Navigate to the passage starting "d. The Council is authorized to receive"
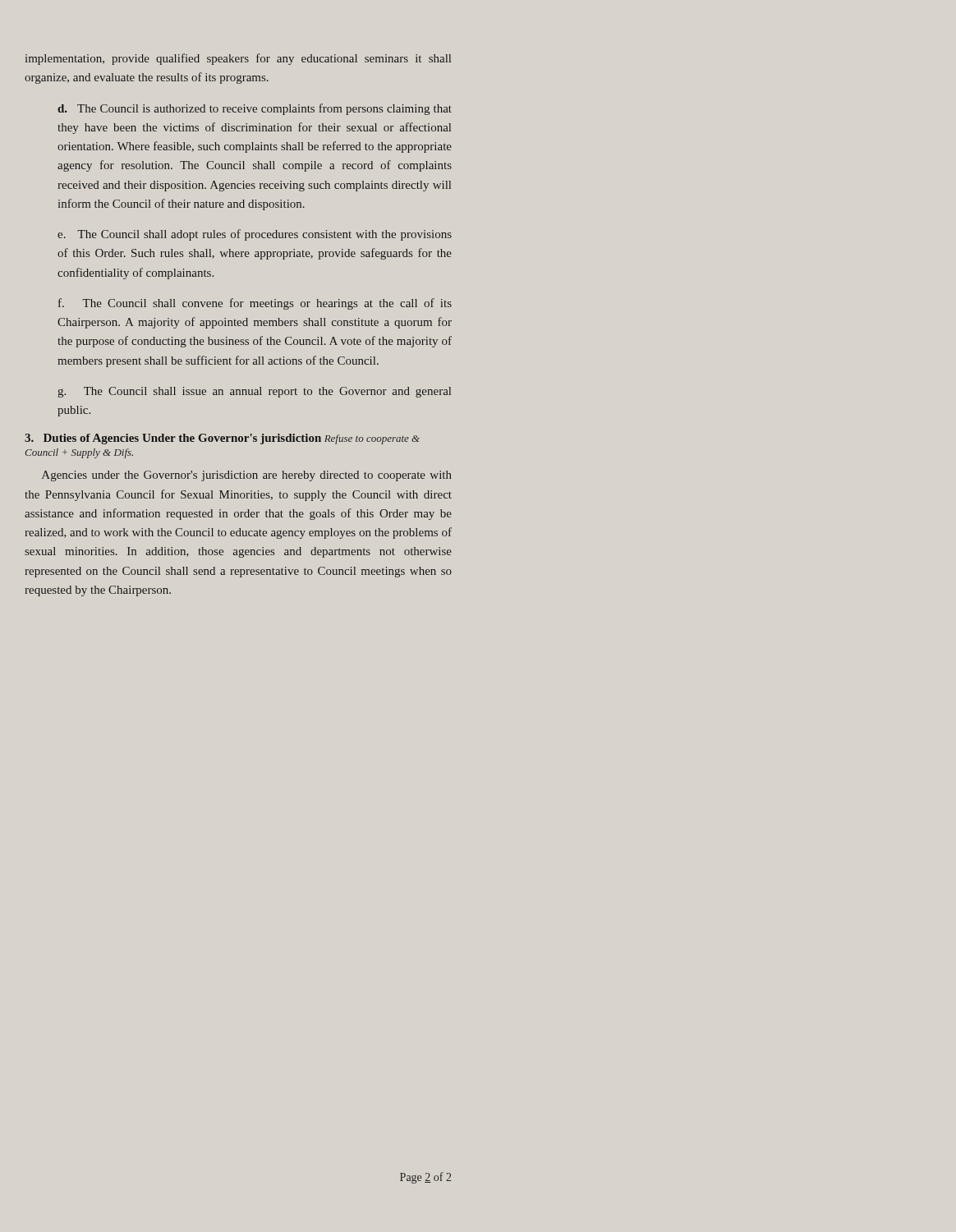956x1232 pixels. coord(255,156)
